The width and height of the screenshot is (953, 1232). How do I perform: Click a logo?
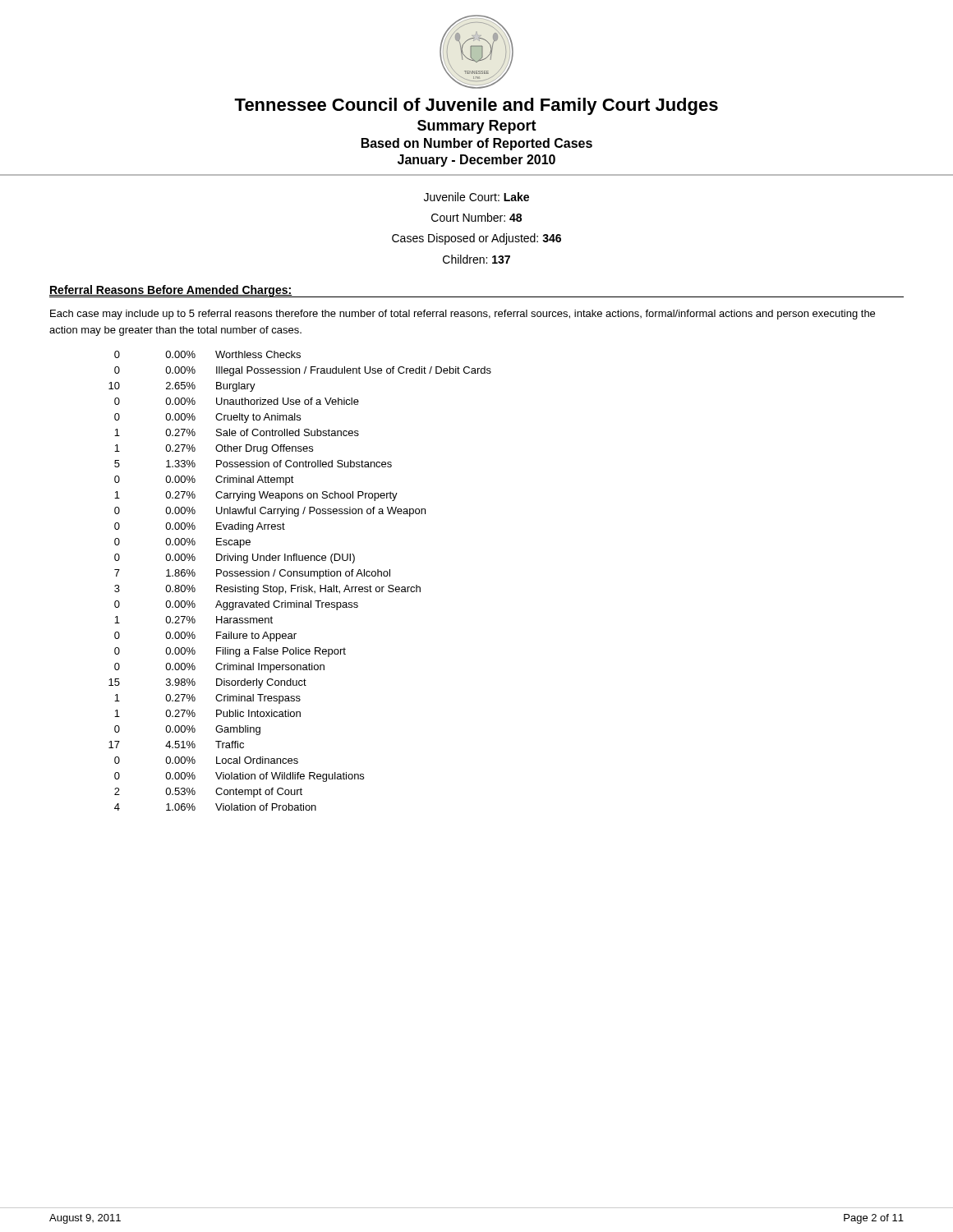(x=476, y=46)
